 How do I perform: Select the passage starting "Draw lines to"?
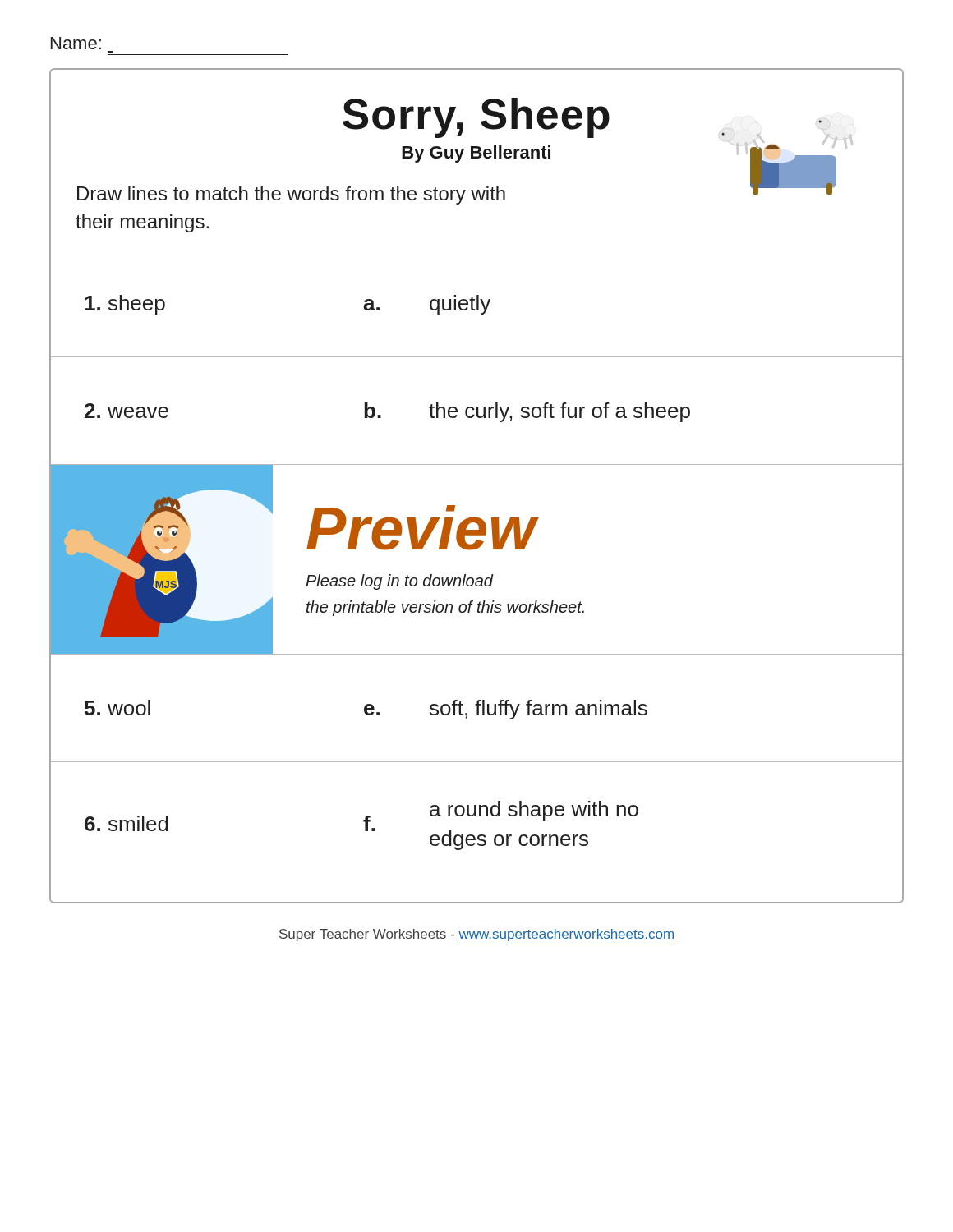(291, 207)
